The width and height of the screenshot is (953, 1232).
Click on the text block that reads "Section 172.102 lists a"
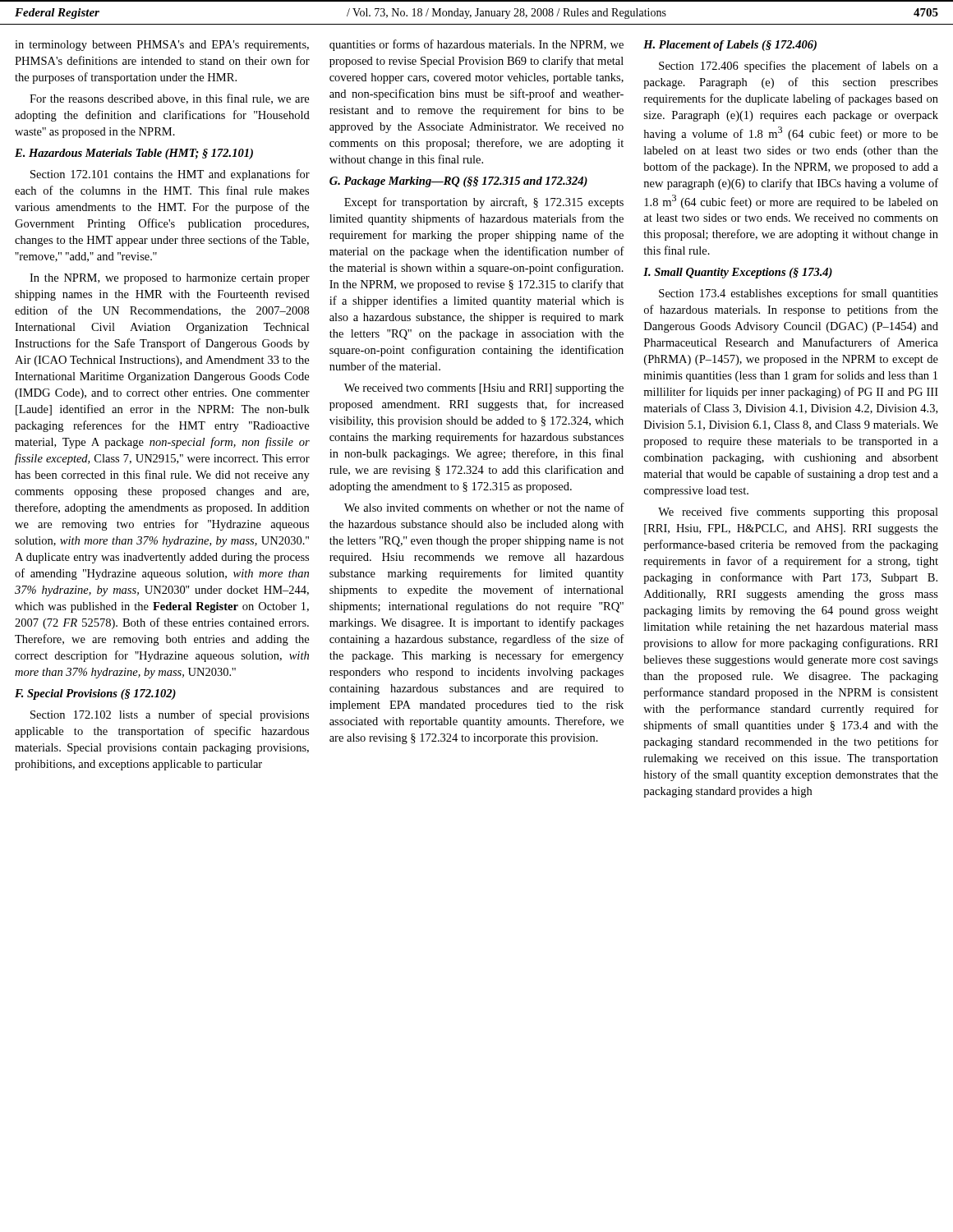coord(162,739)
